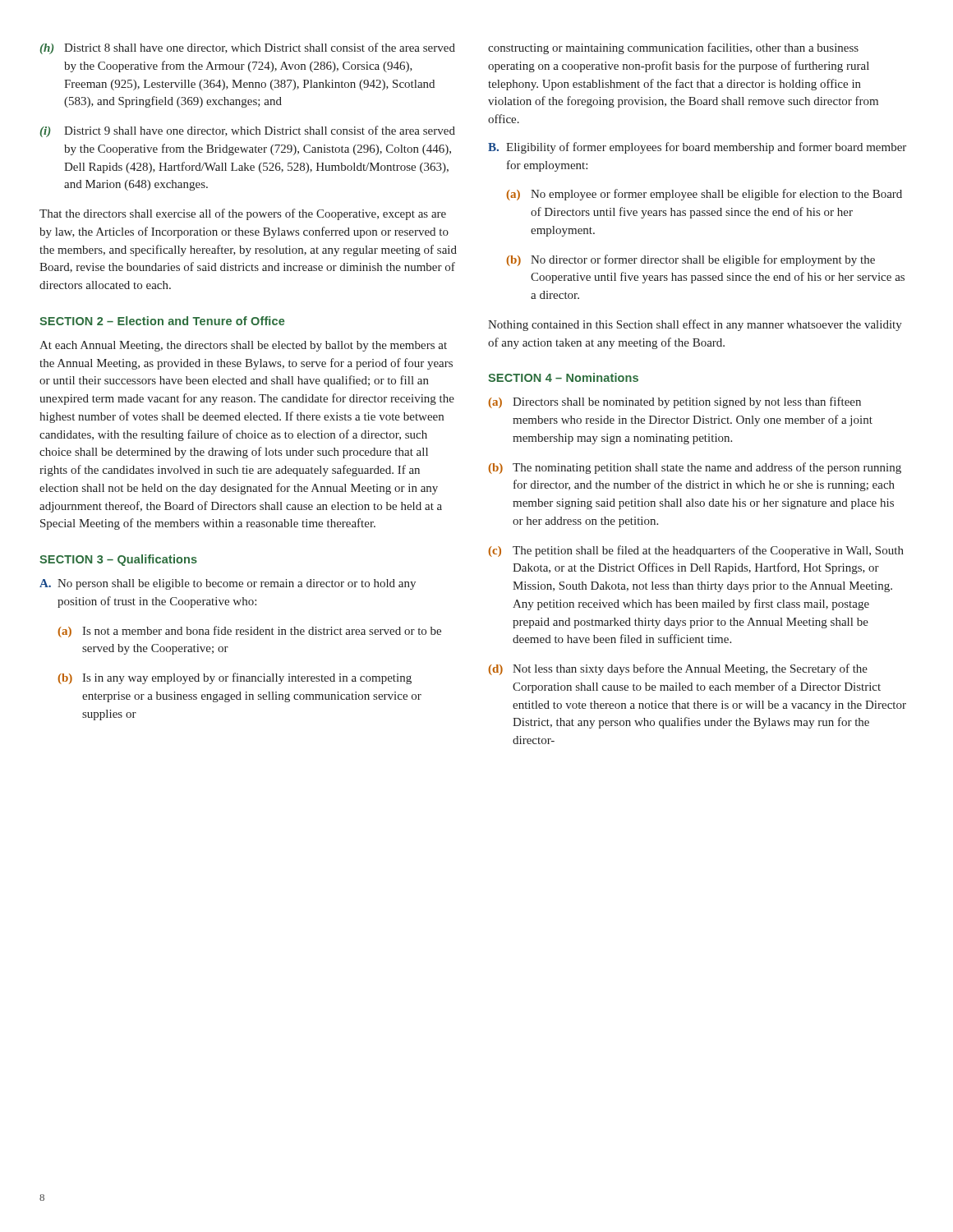The image size is (953, 1232).
Task: Select the text starting "constructing or maintaining communication facilities,"
Action: (683, 83)
